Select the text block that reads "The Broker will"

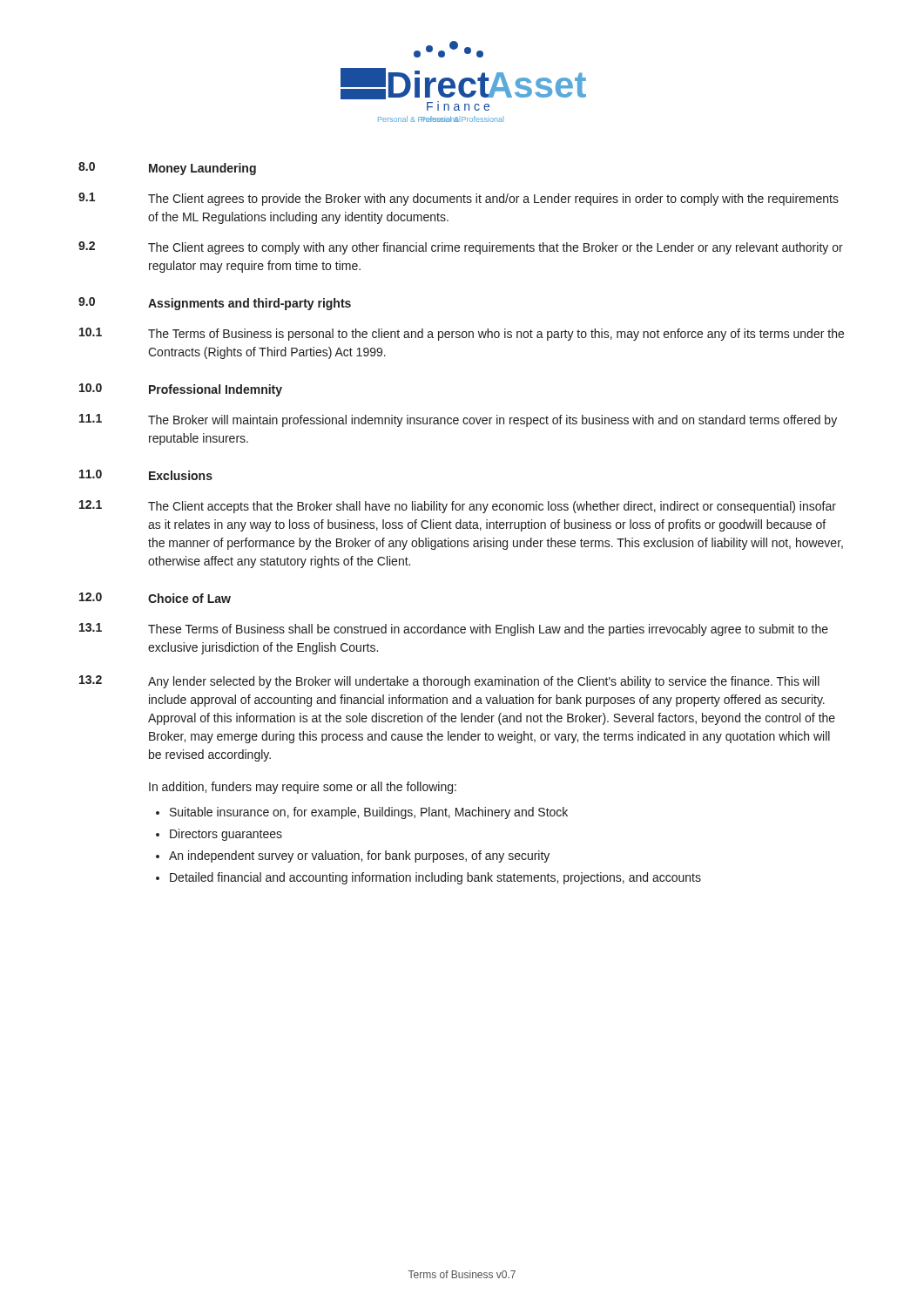(493, 429)
